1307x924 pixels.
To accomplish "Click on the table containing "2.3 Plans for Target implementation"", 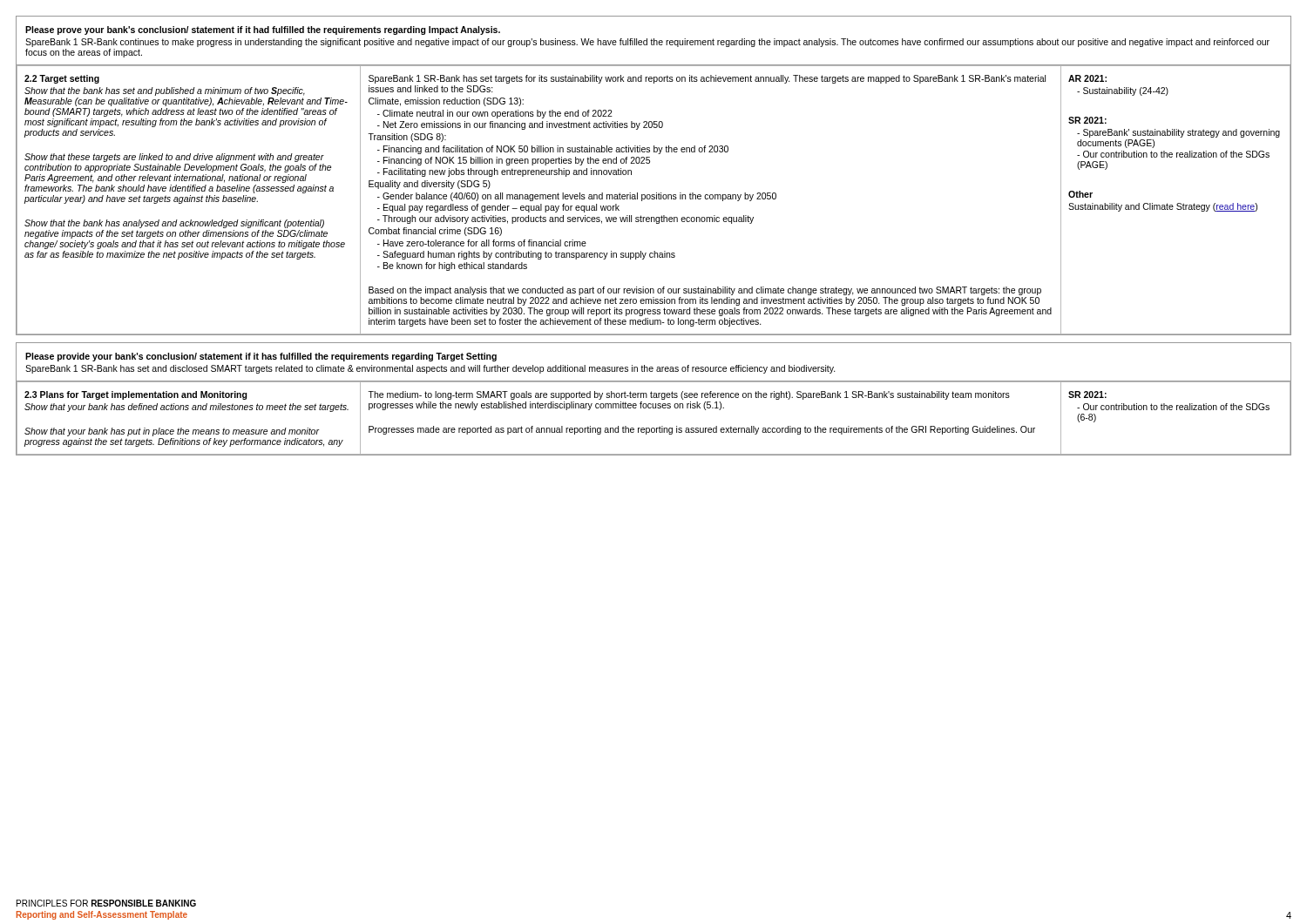I will pos(654,418).
